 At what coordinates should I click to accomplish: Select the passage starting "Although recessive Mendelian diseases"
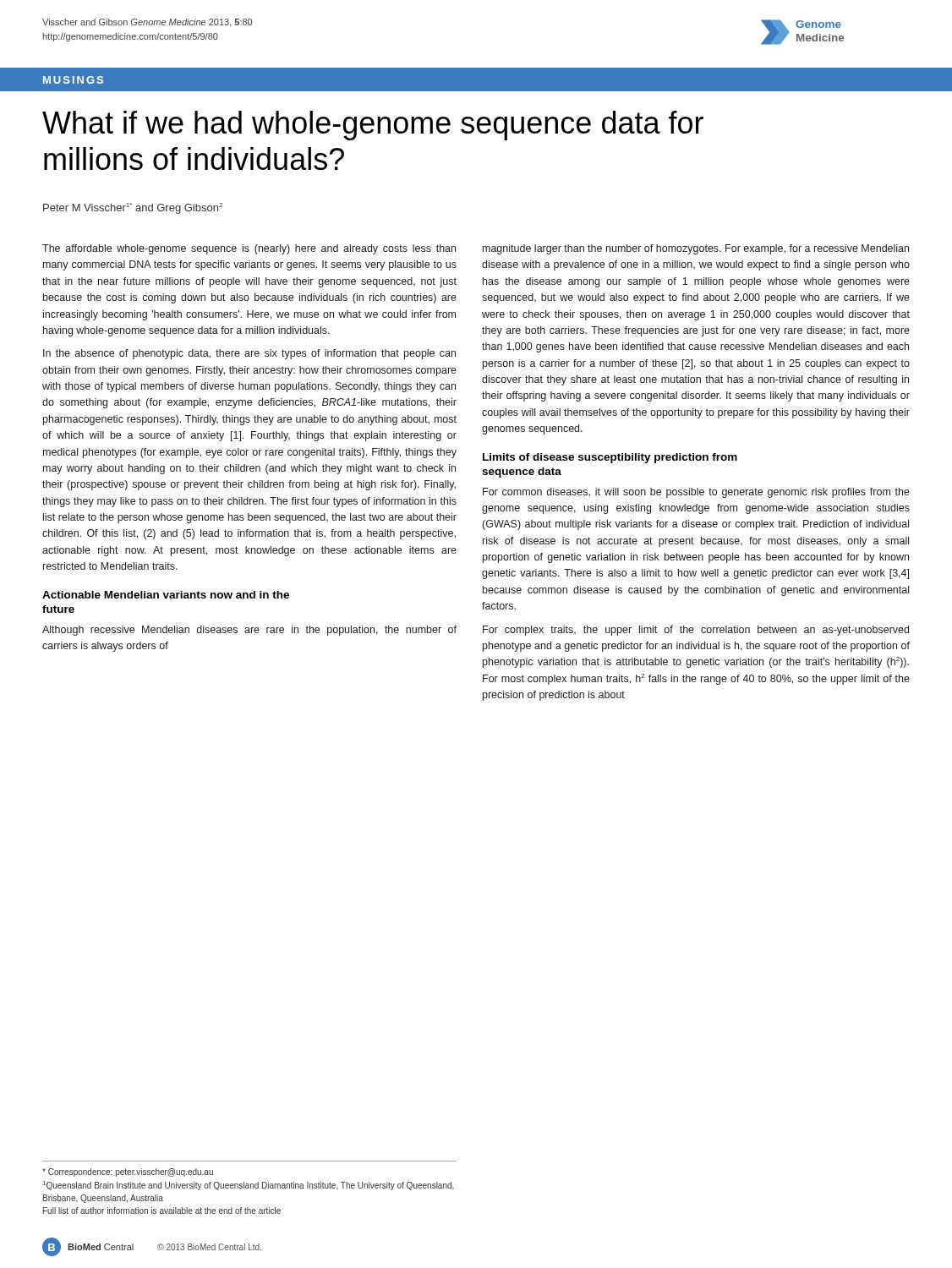[x=249, y=638]
